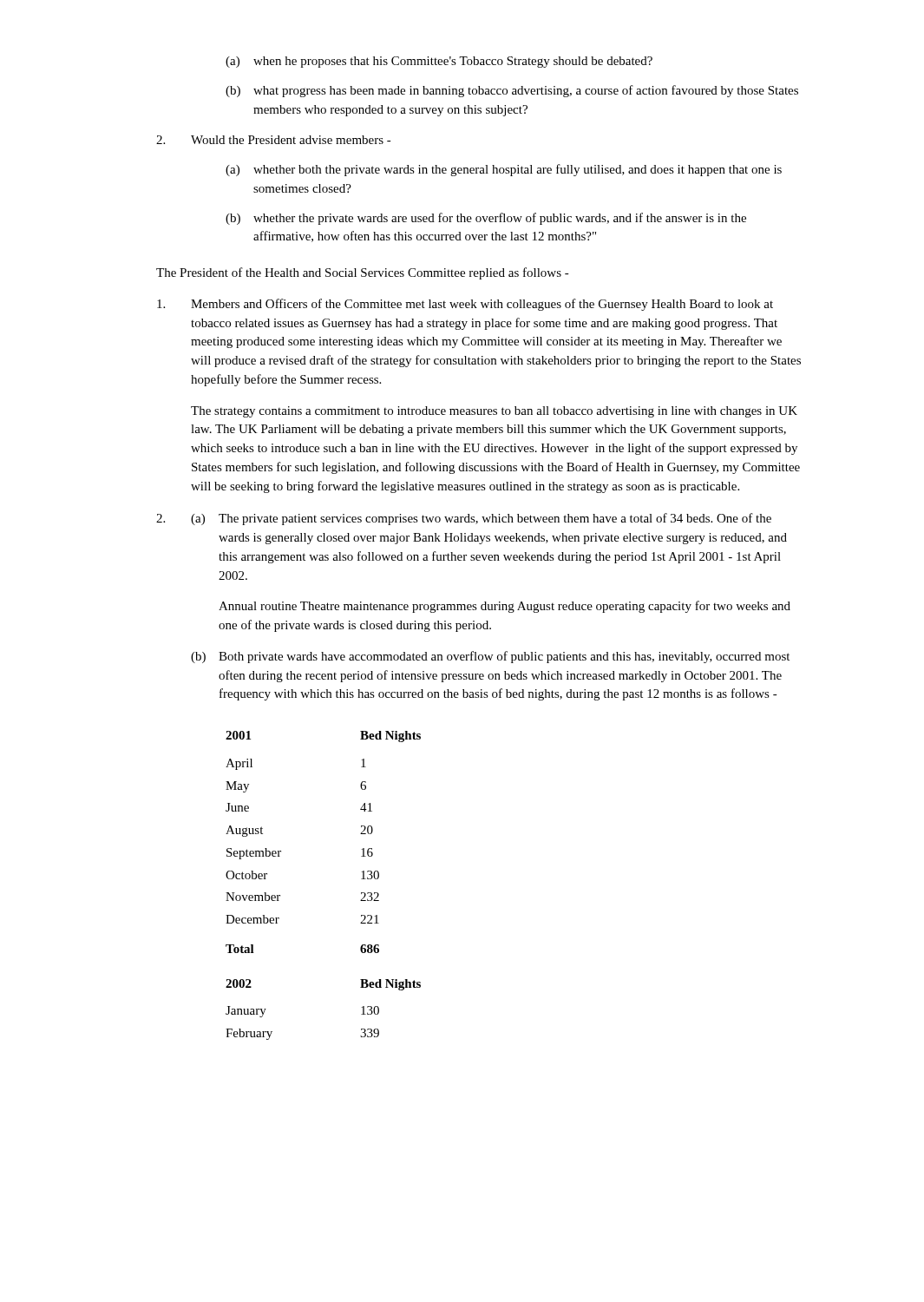Point to the element starting "(b) what progress has been made in banning"
924x1302 pixels.
(514, 100)
